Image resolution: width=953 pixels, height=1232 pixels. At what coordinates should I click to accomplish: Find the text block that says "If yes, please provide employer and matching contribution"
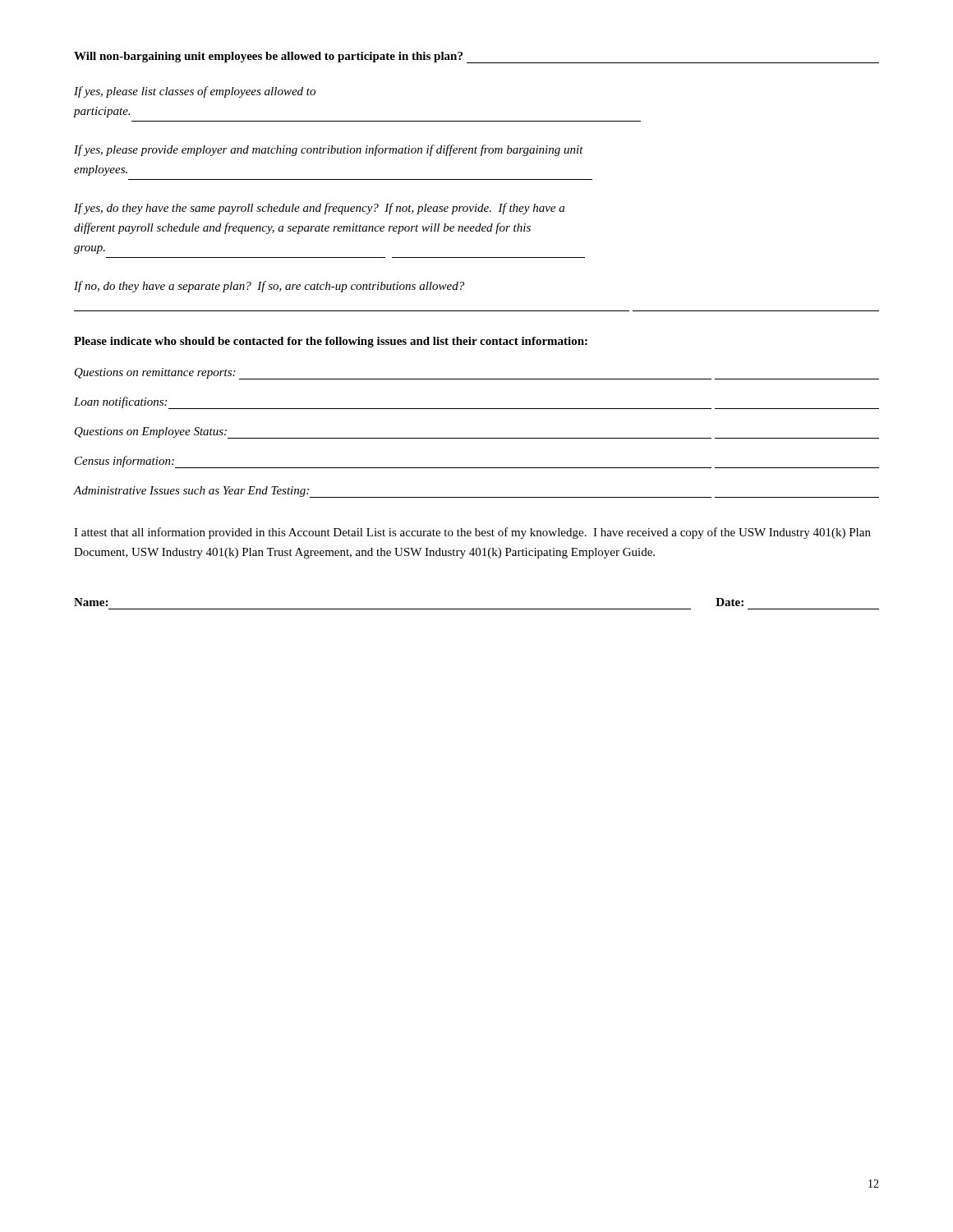click(x=476, y=160)
